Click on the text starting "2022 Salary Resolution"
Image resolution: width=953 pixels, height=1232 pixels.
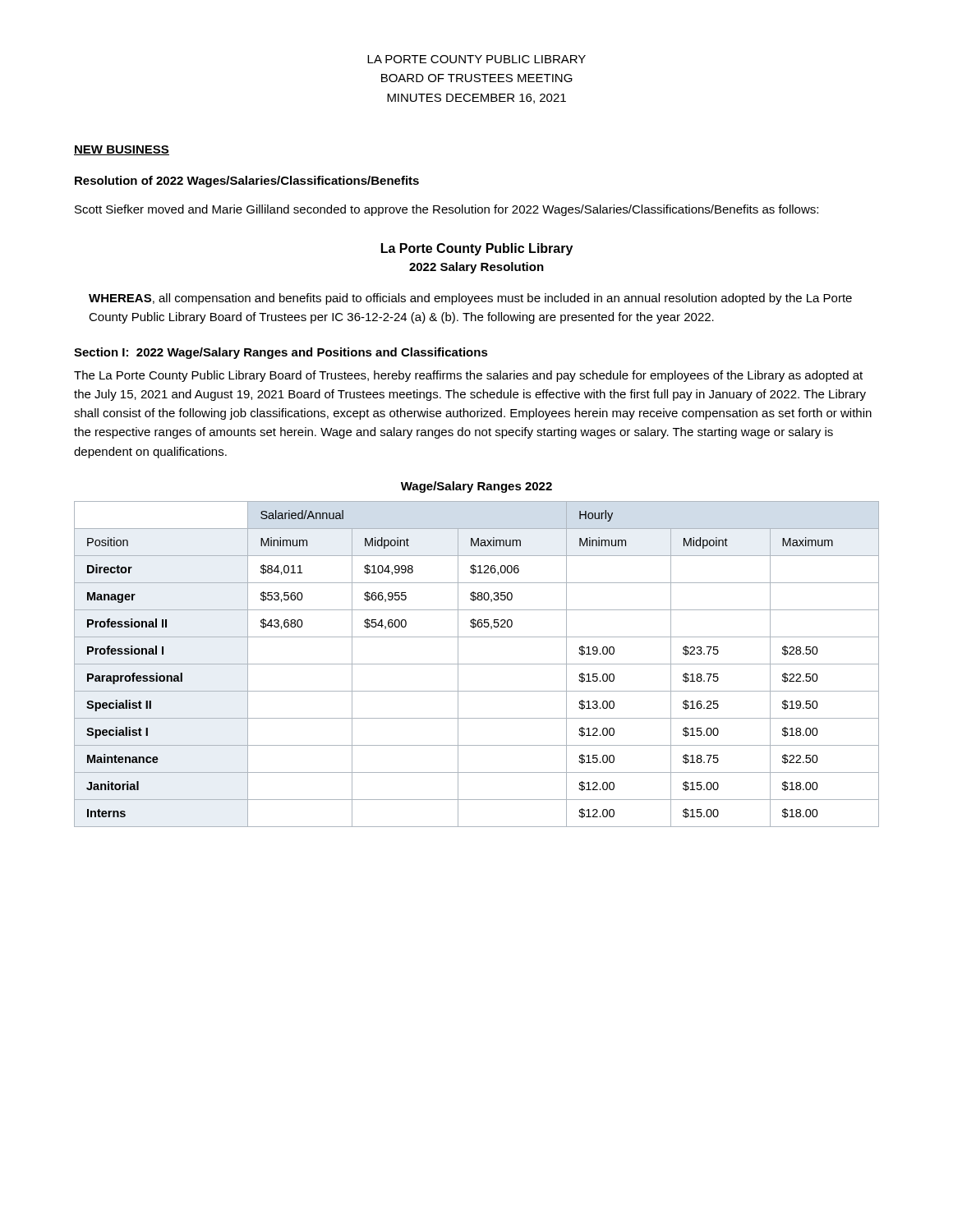[476, 267]
